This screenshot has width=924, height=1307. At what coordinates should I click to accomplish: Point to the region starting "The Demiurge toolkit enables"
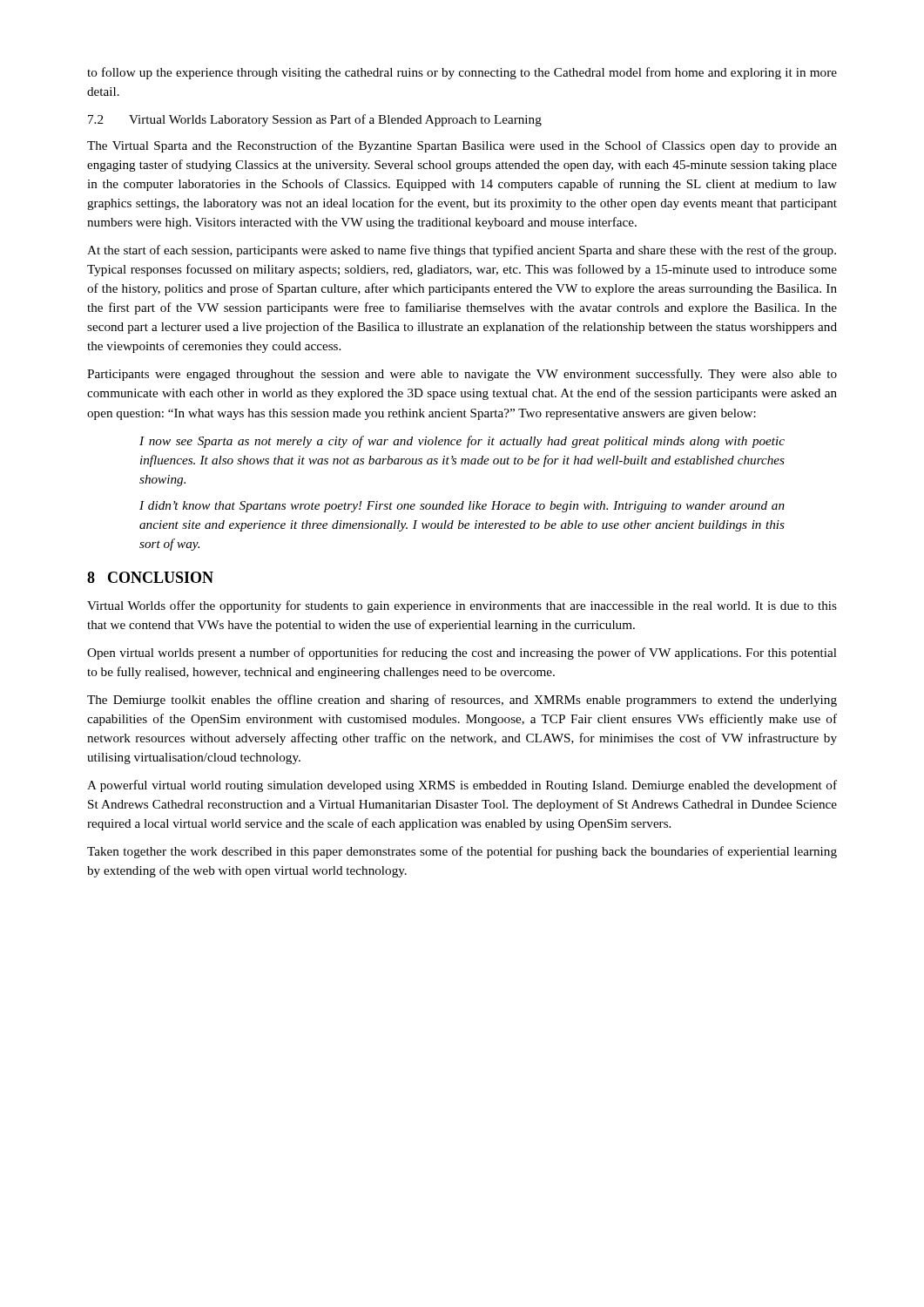point(462,728)
